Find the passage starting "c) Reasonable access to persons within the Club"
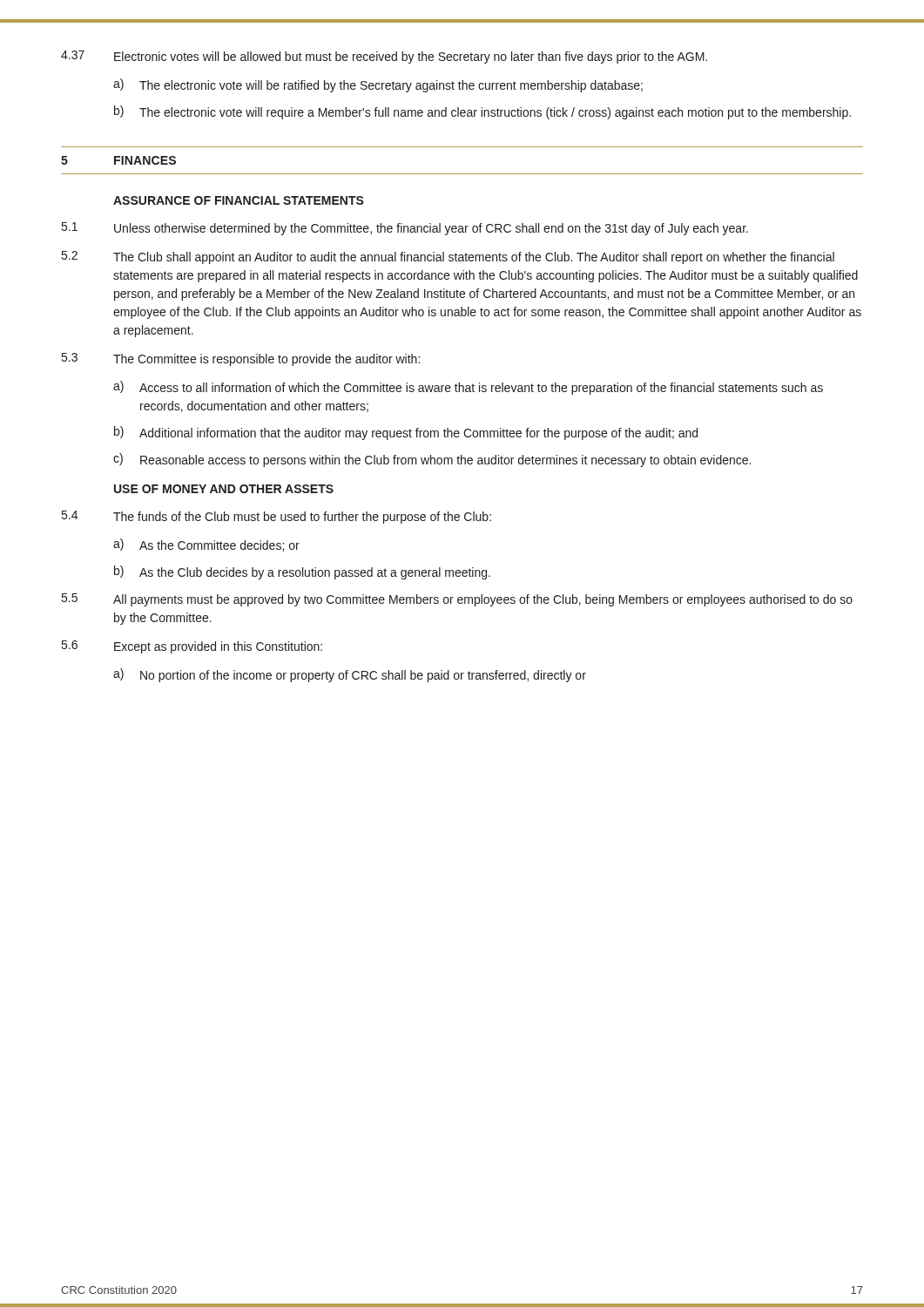The height and width of the screenshot is (1307, 924). pyautogui.click(x=488, y=460)
